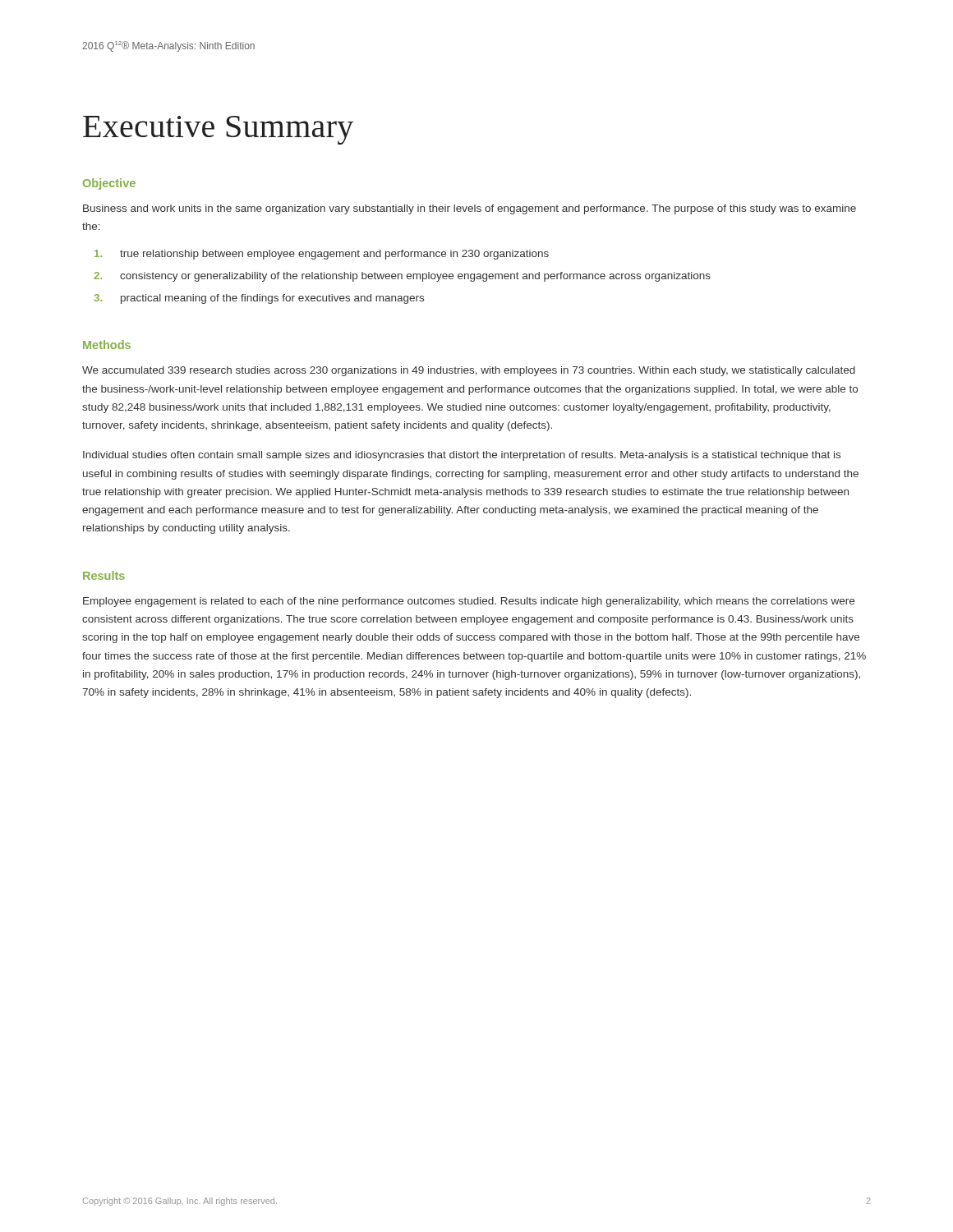This screenshot has width=953, height=1232.
Task: Point to the block starting "We accumulated 339 research studies across 230"
Action: point(470,398)
